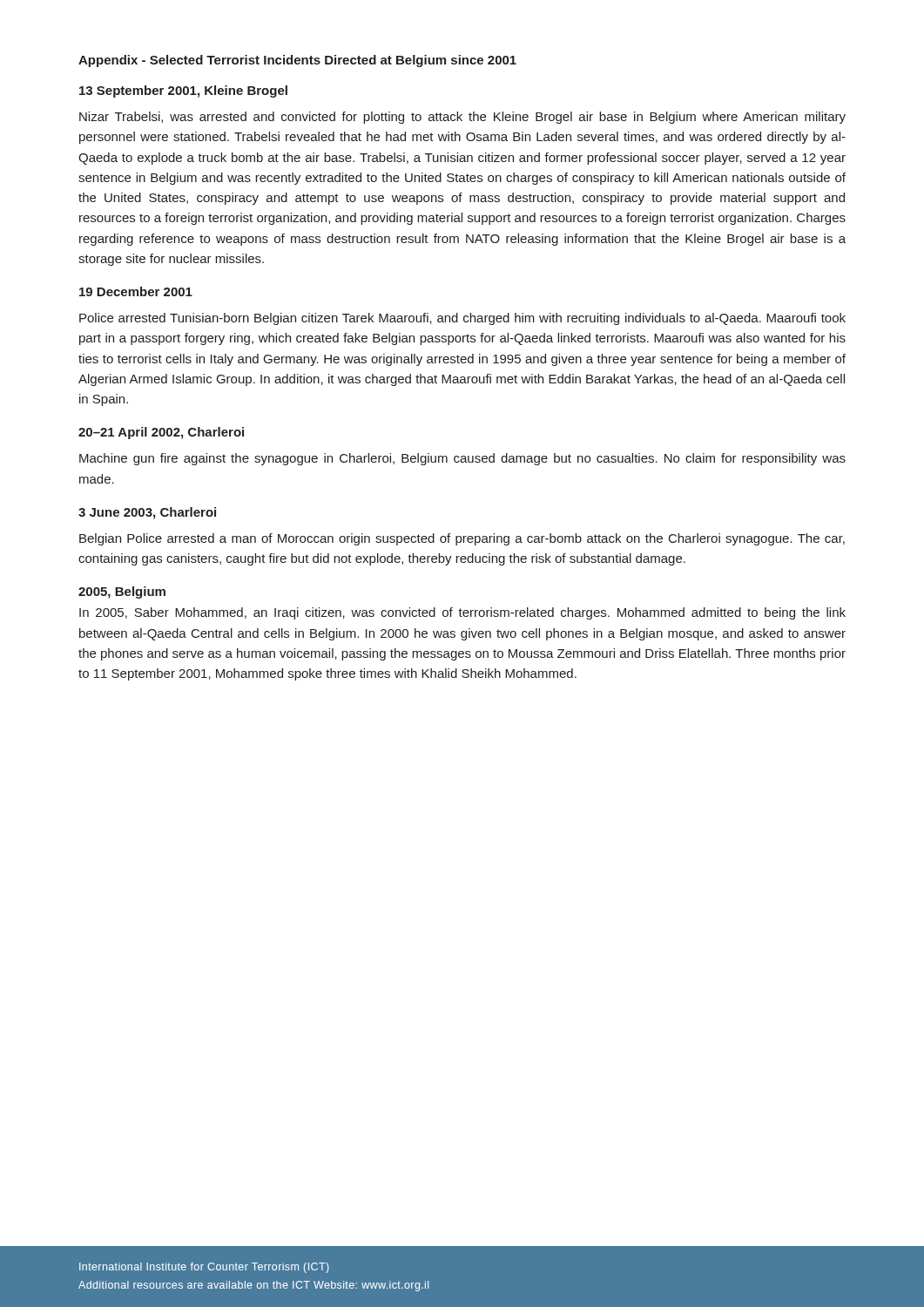Click on the section header that reads "Appendix - Selected Terrorist Incidents Directed"
924x1307 pixels.
tap(297, 60)
